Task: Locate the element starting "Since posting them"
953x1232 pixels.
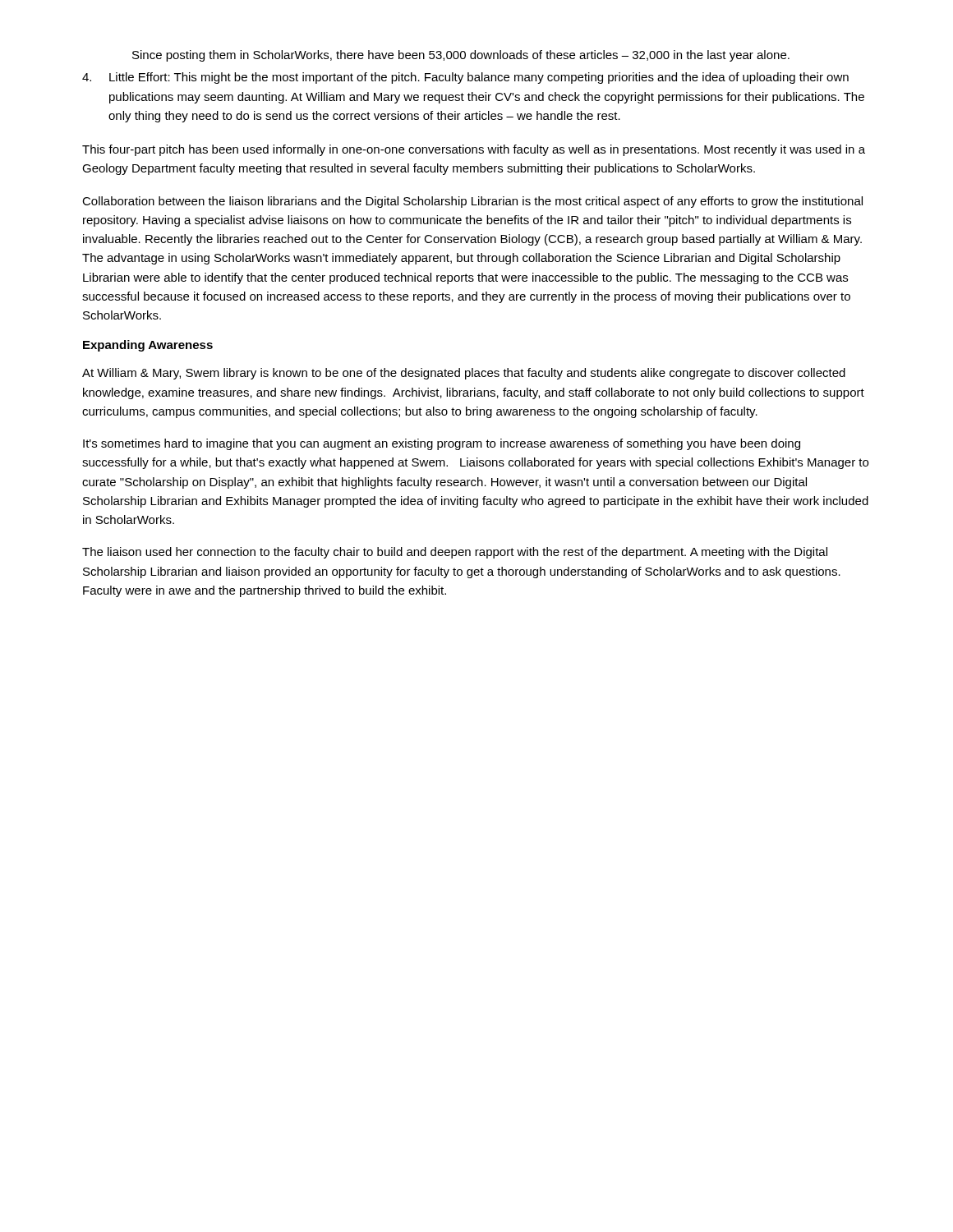Action: (x=461, y=55)
